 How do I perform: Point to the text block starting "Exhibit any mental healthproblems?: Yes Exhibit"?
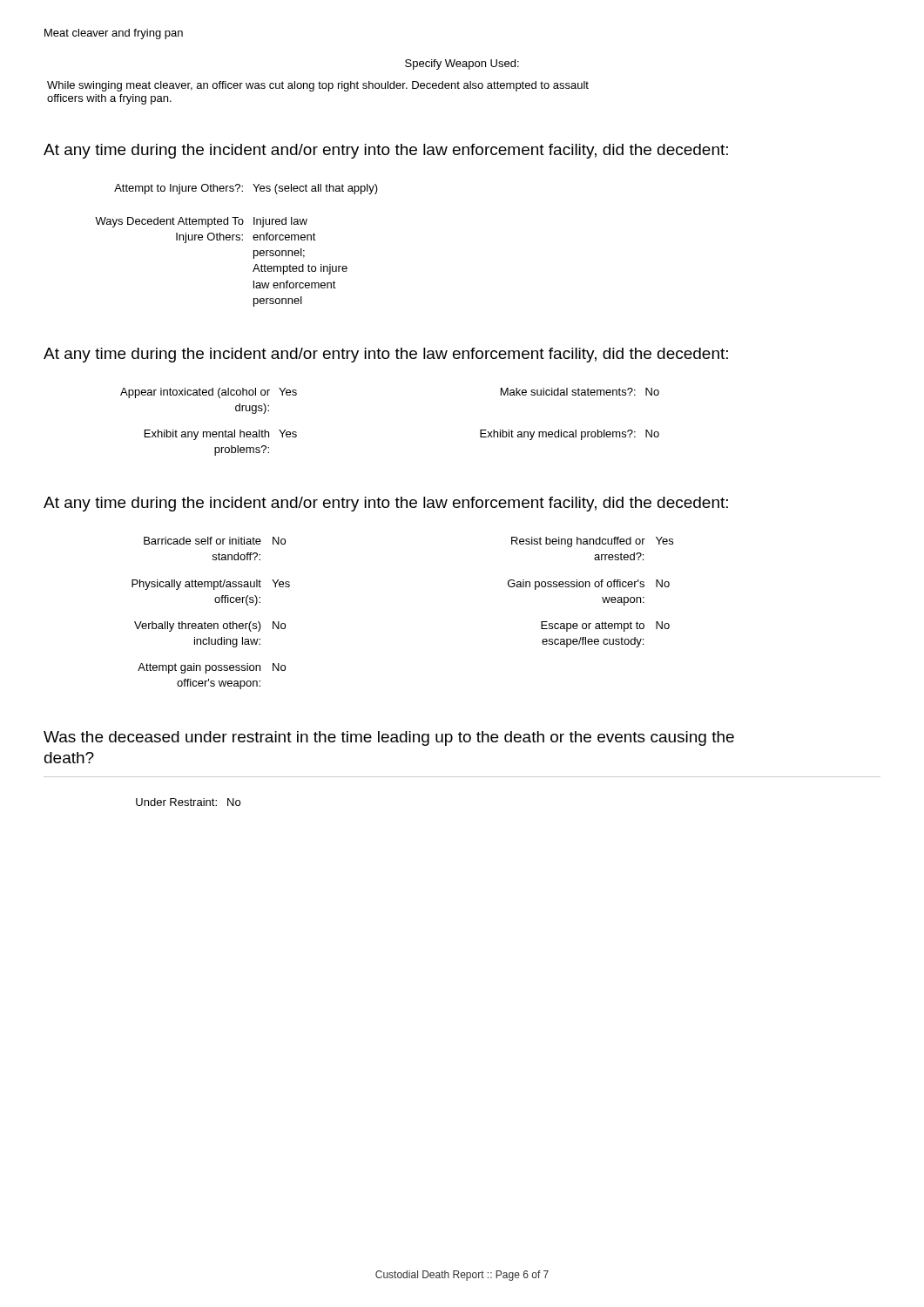point(226,434)
